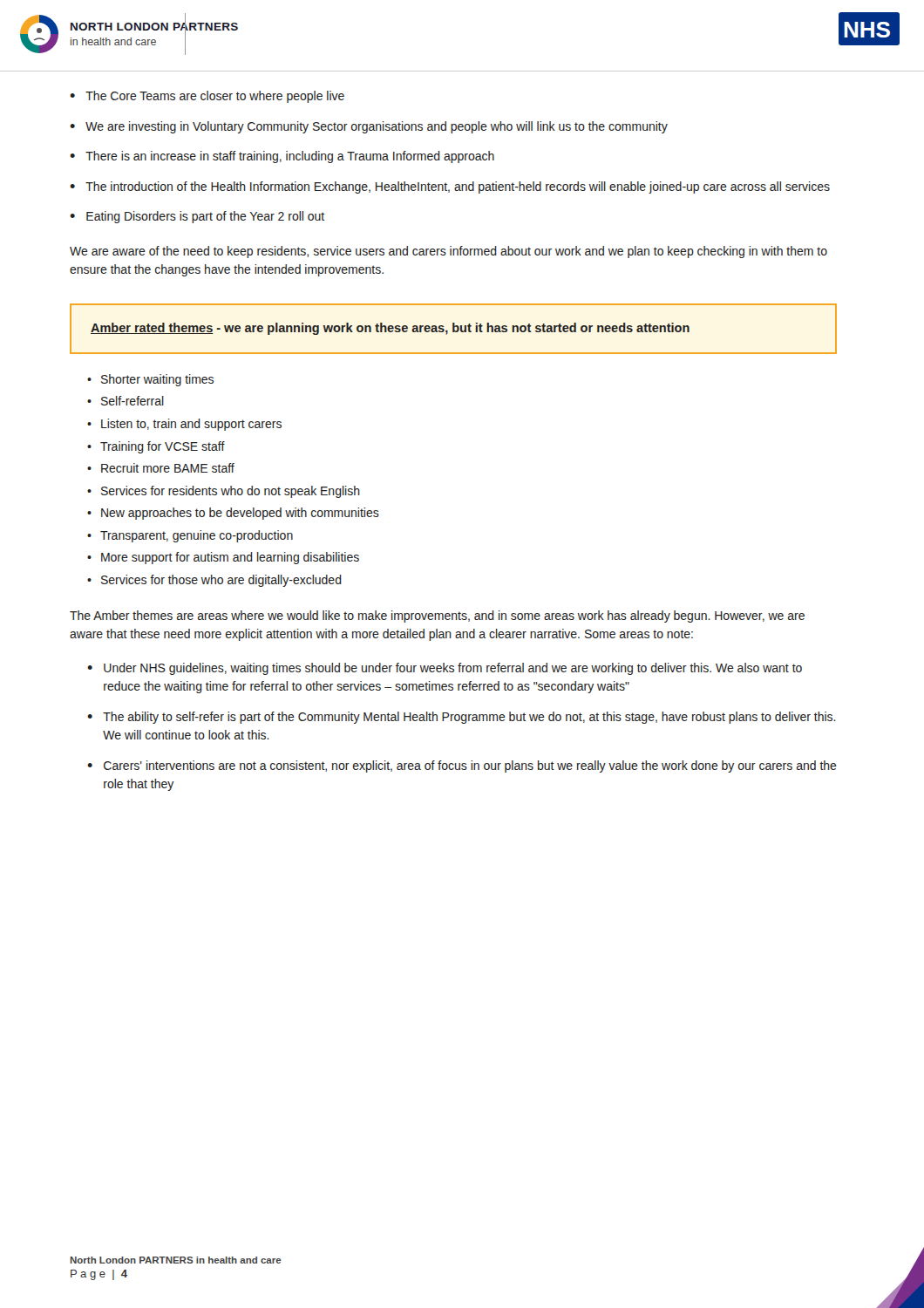Image resolution: width=924 pixels, height=1308 pixels.
Task: Find the block on this page that starts "• Transparent, genuine"
Action: coord(190,536)
